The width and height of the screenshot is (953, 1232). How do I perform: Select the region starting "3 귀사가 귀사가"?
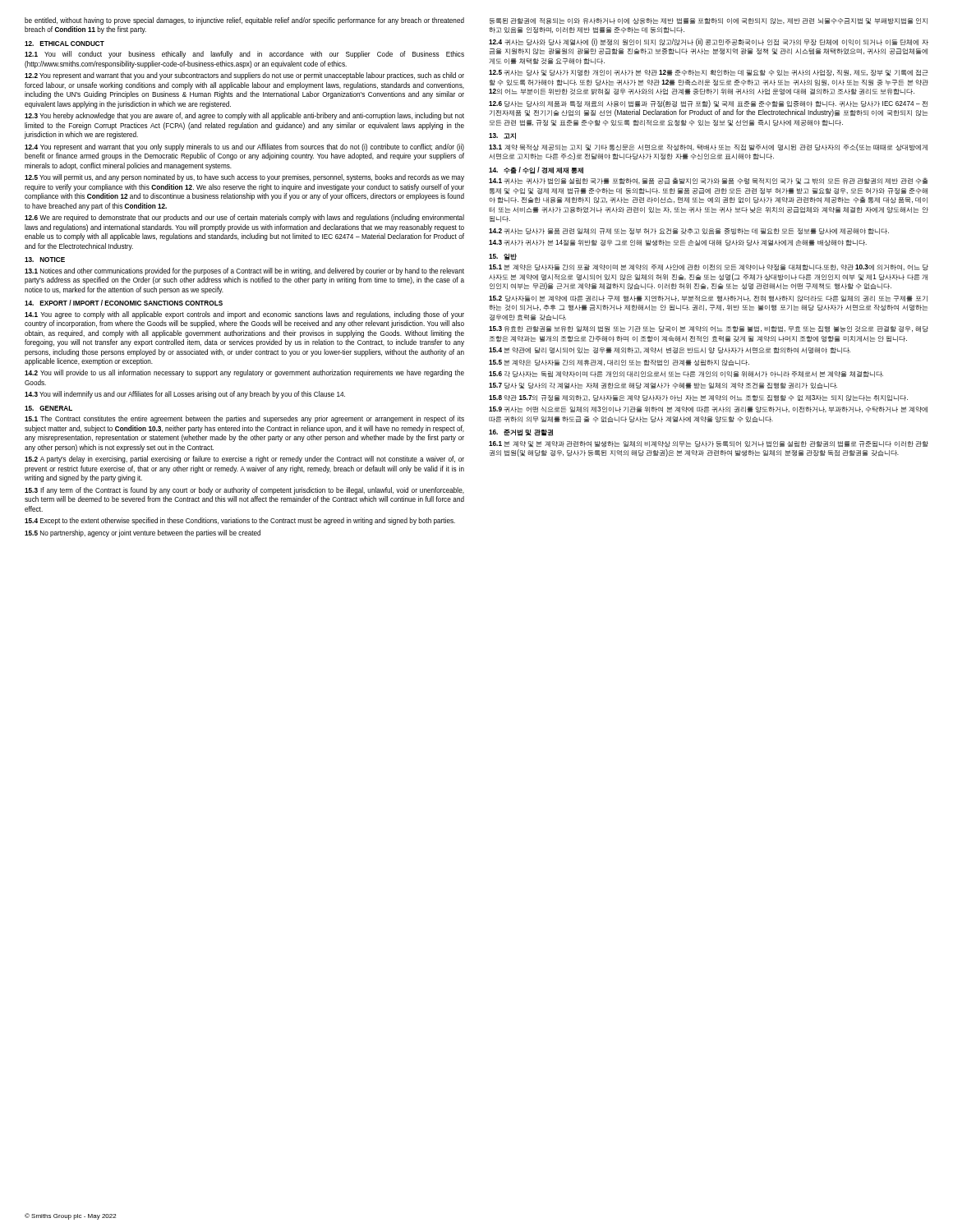pos(678,243)
